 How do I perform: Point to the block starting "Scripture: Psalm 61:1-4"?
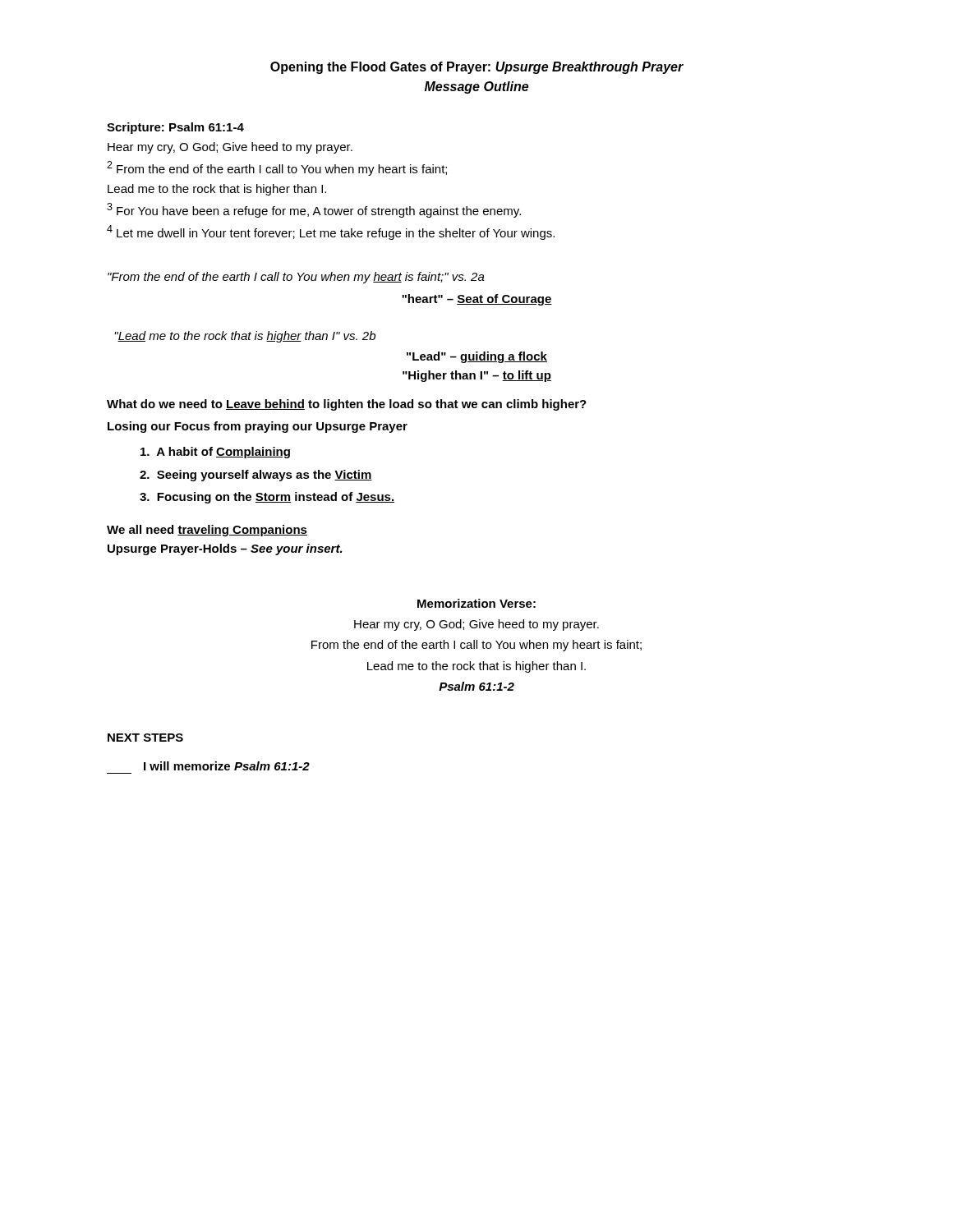point(175,128)
